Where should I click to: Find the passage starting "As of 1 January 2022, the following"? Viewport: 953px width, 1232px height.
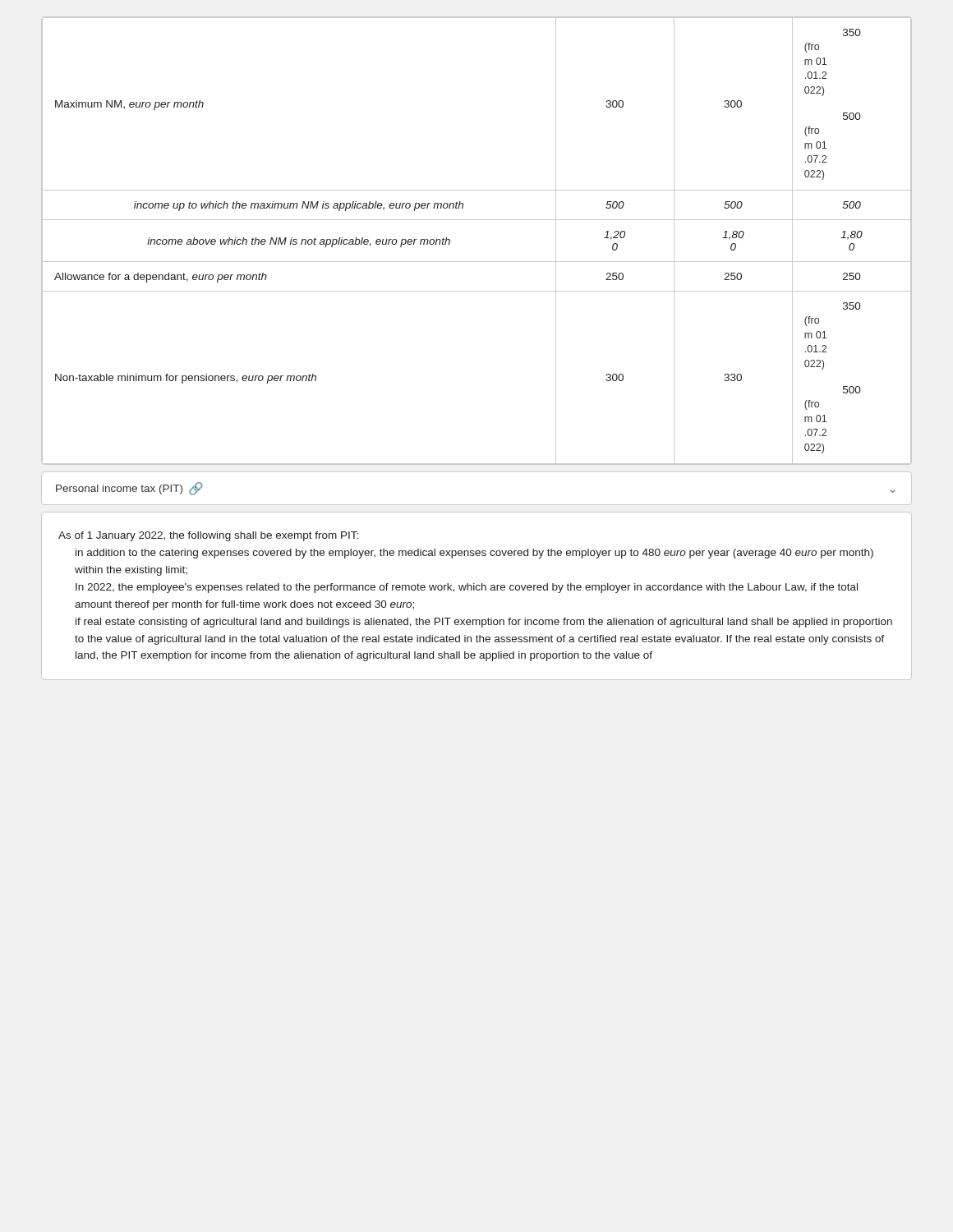(x=208, y=536)
